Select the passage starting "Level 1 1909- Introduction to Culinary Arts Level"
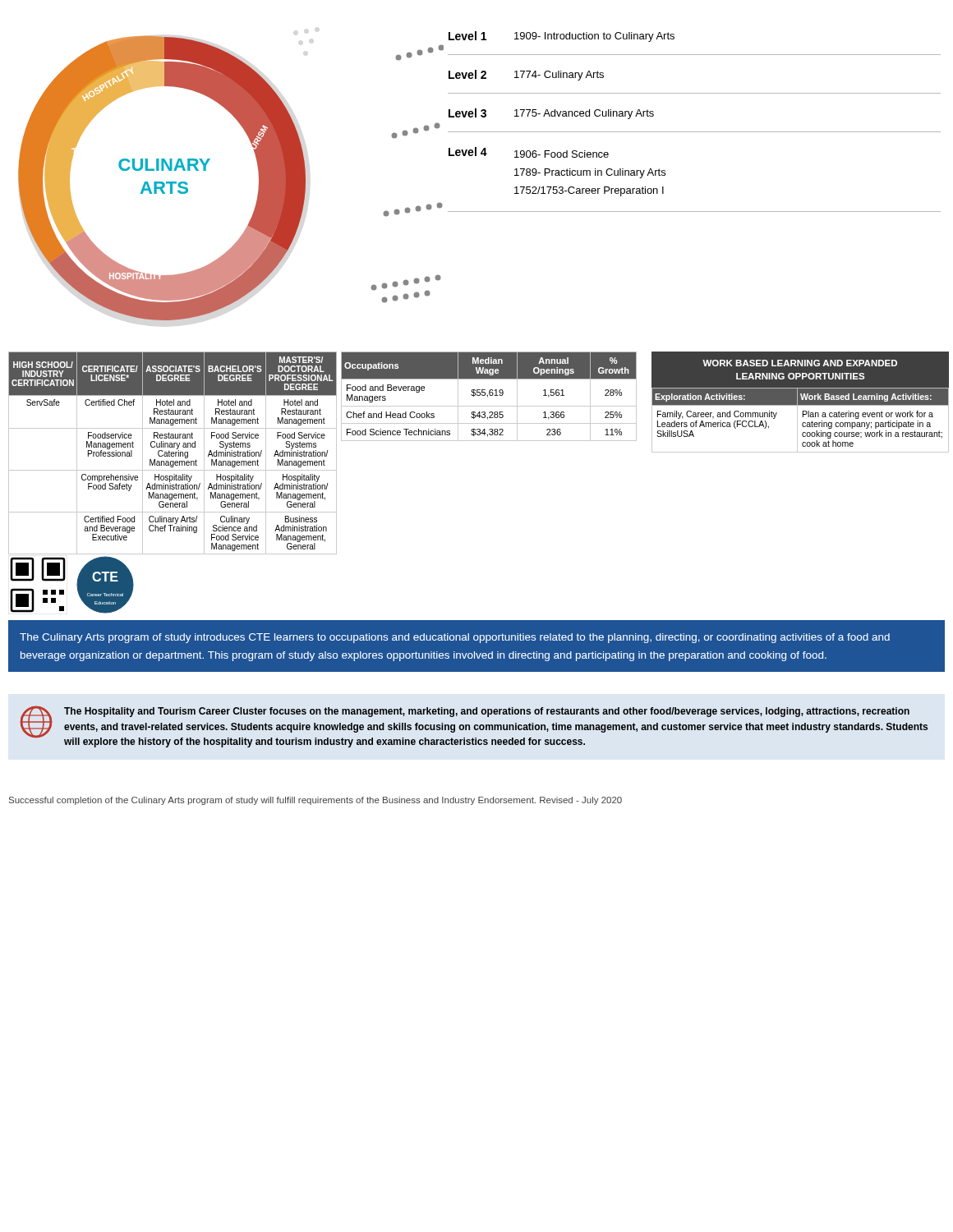This screenshot has width=953, height=1232. tap(562, 37)
